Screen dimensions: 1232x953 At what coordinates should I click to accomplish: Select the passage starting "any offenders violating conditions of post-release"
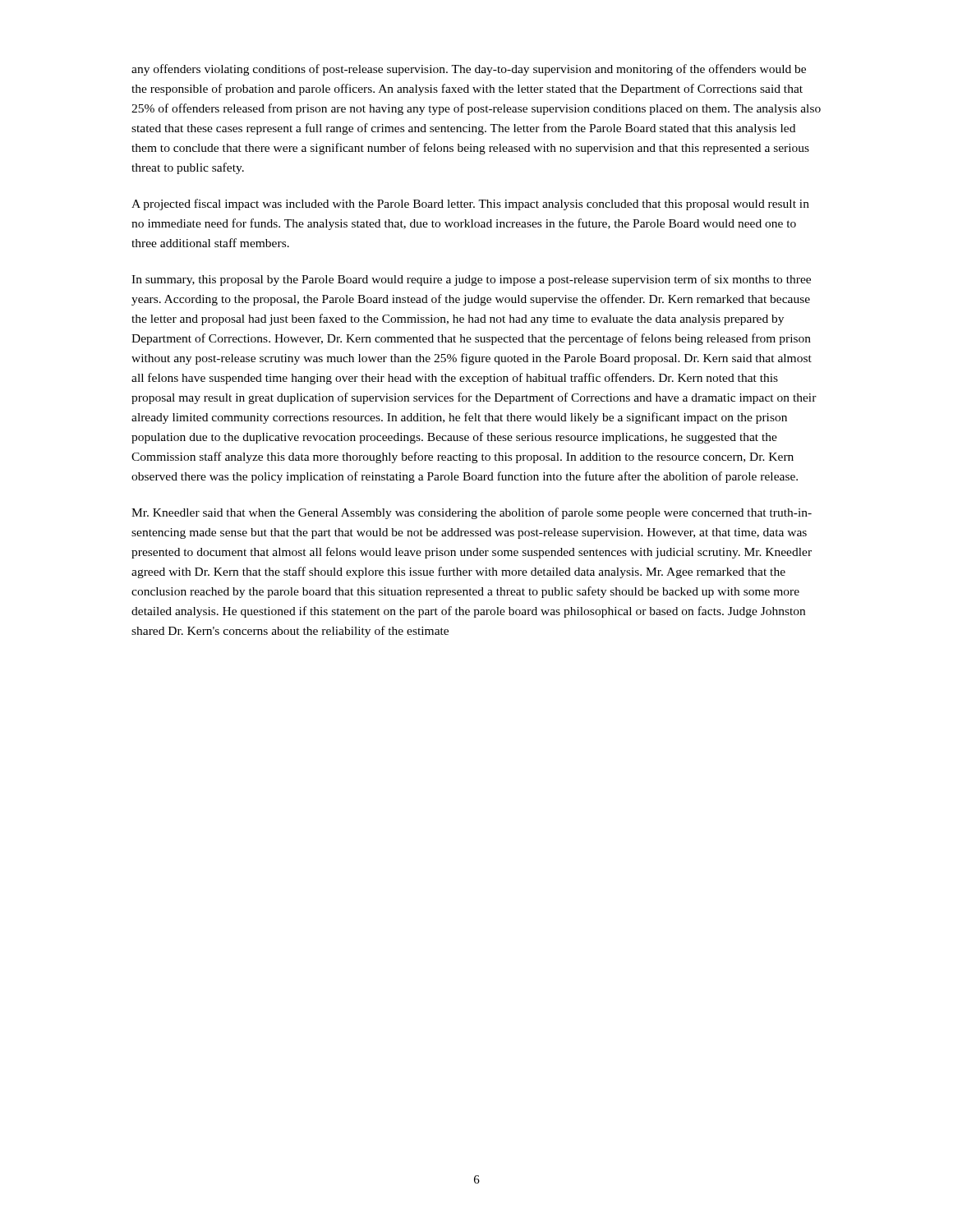[x=476, y=118]
